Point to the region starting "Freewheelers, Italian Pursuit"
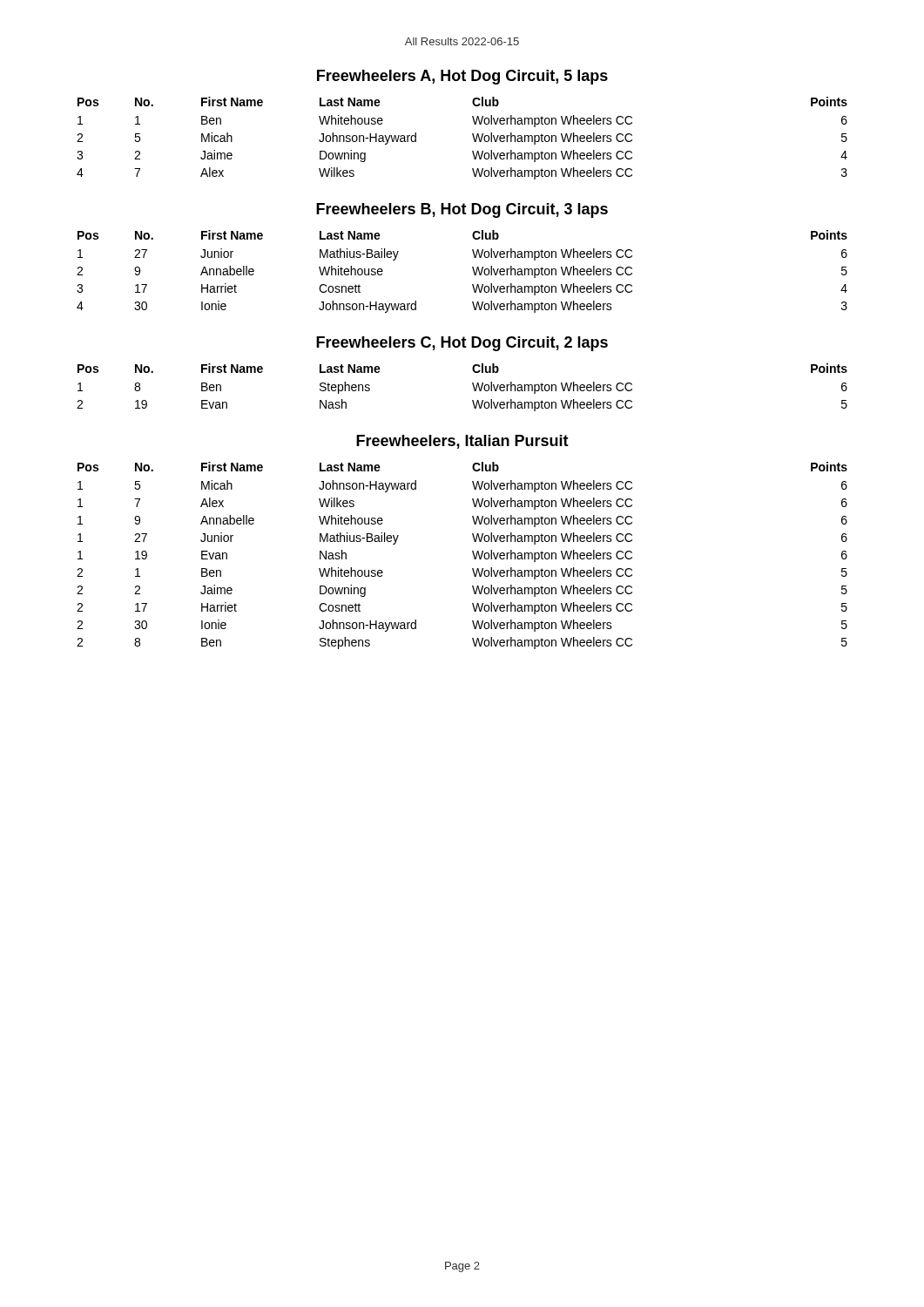The height and width of the screenshot is (1307, 924). [x=462, y=441]
